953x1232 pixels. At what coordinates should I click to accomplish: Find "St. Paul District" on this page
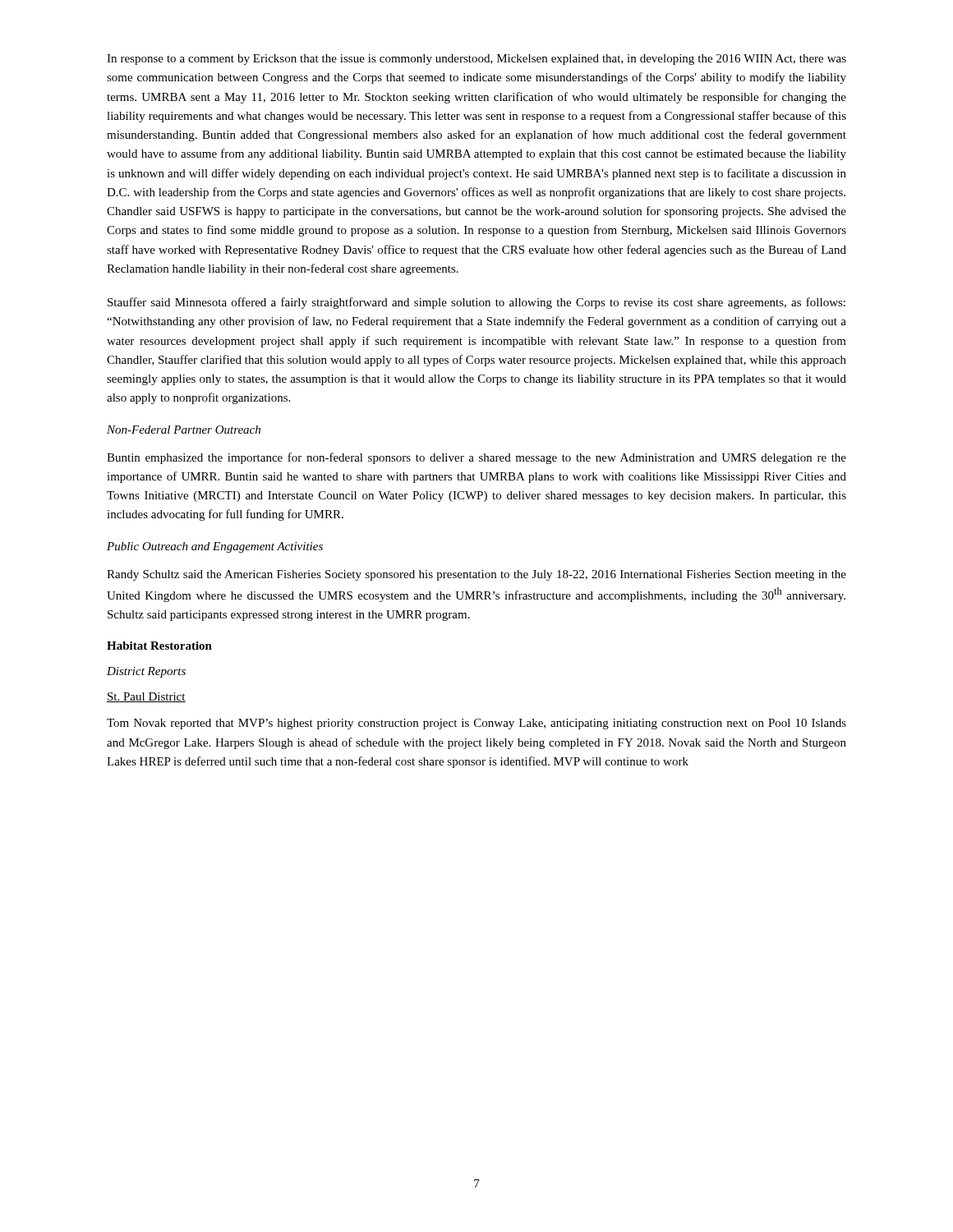pos(146,697)
